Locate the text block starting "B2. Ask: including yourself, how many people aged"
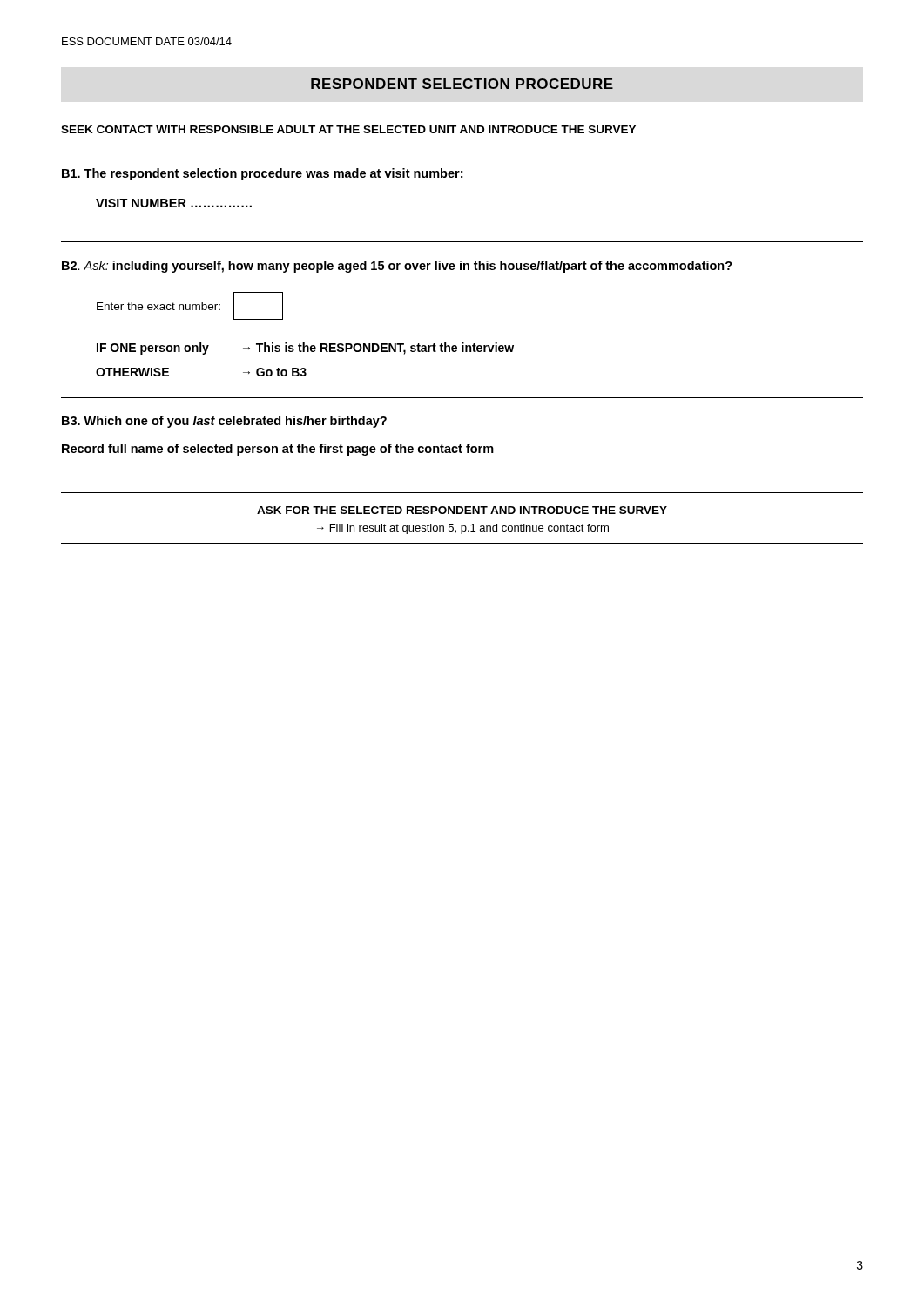 397,267
